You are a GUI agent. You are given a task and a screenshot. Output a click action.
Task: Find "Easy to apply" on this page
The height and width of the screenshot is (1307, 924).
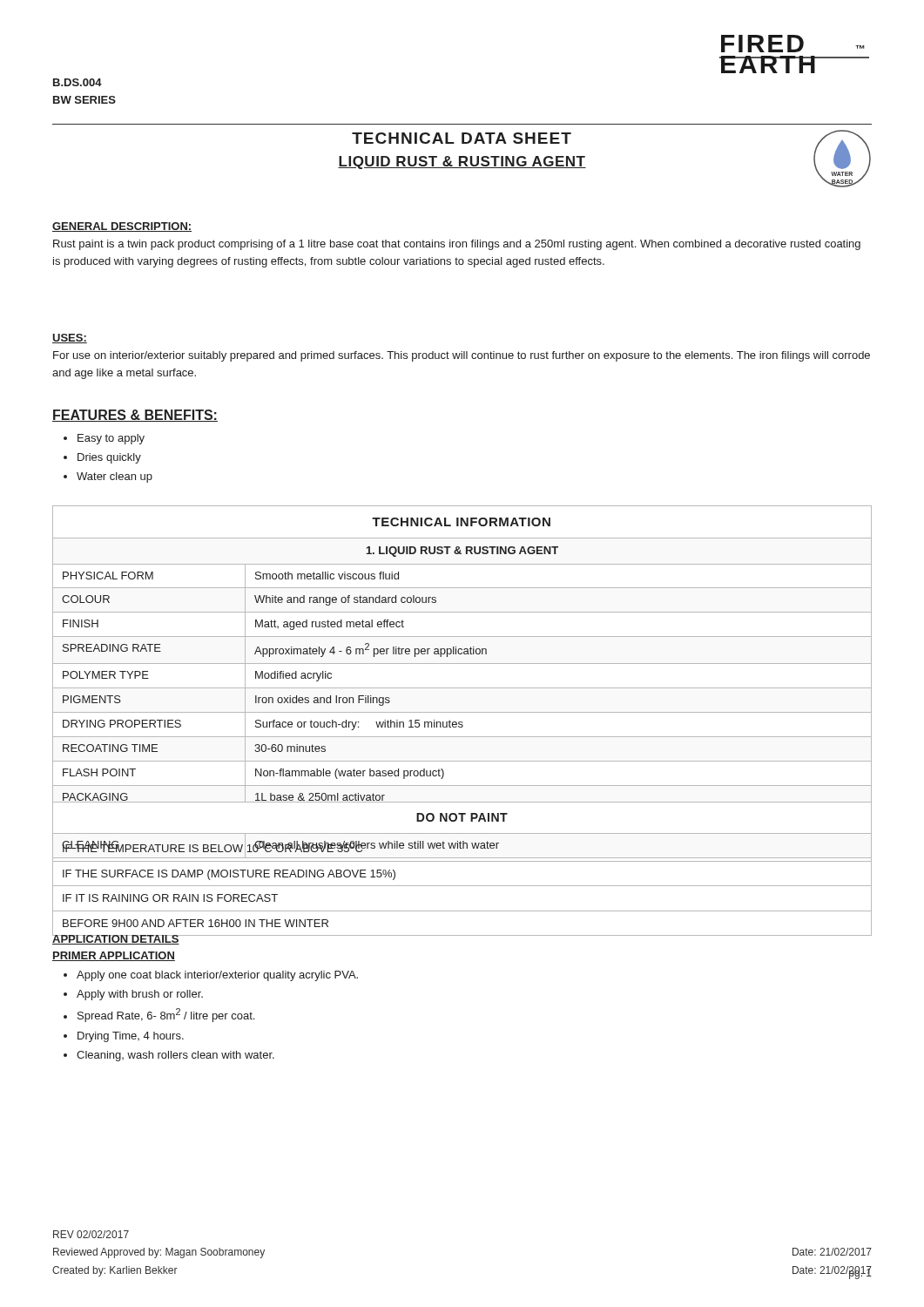111,439
